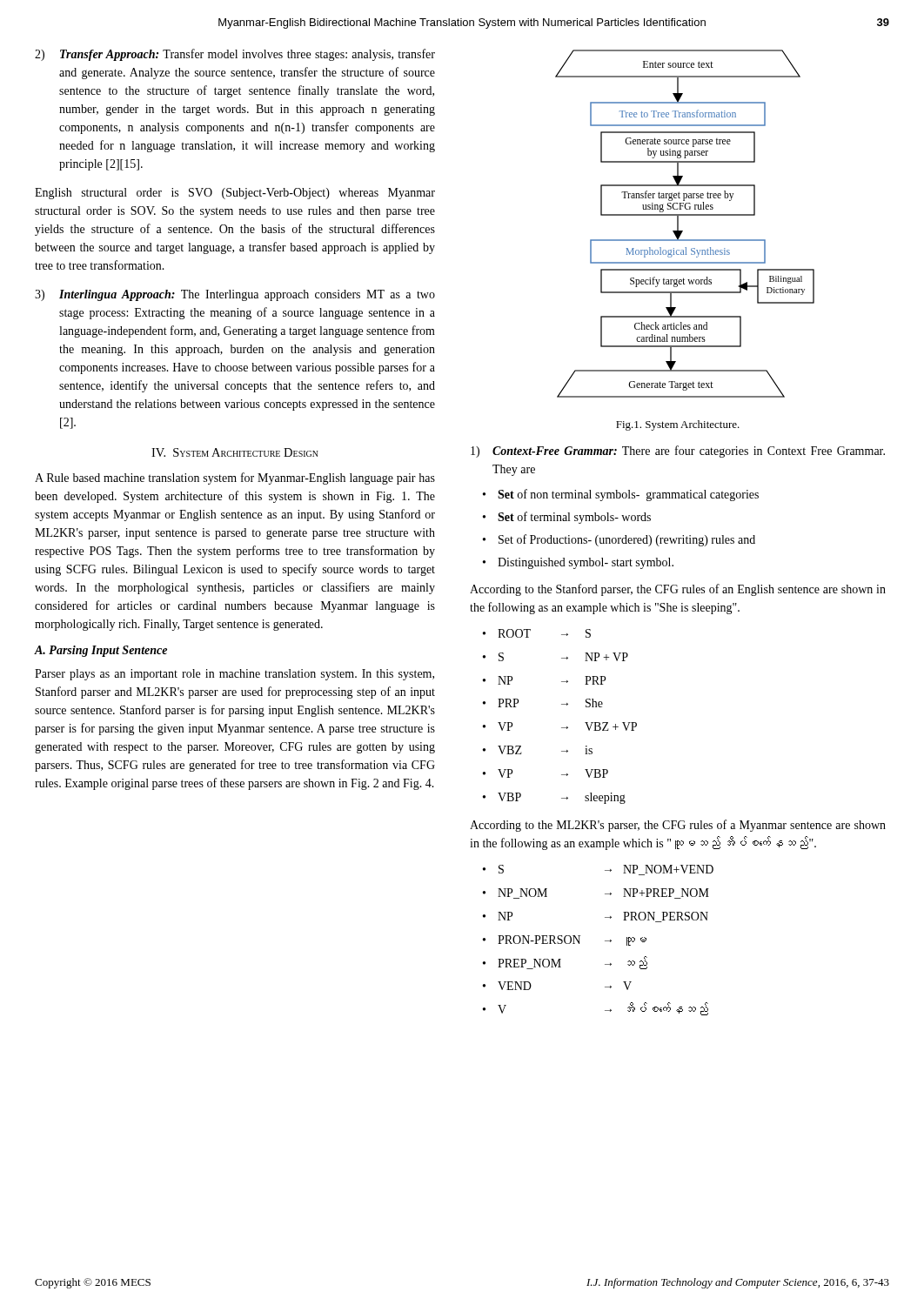
Task: Find the list item containing "• V →"
Action: pos(595,1010)
